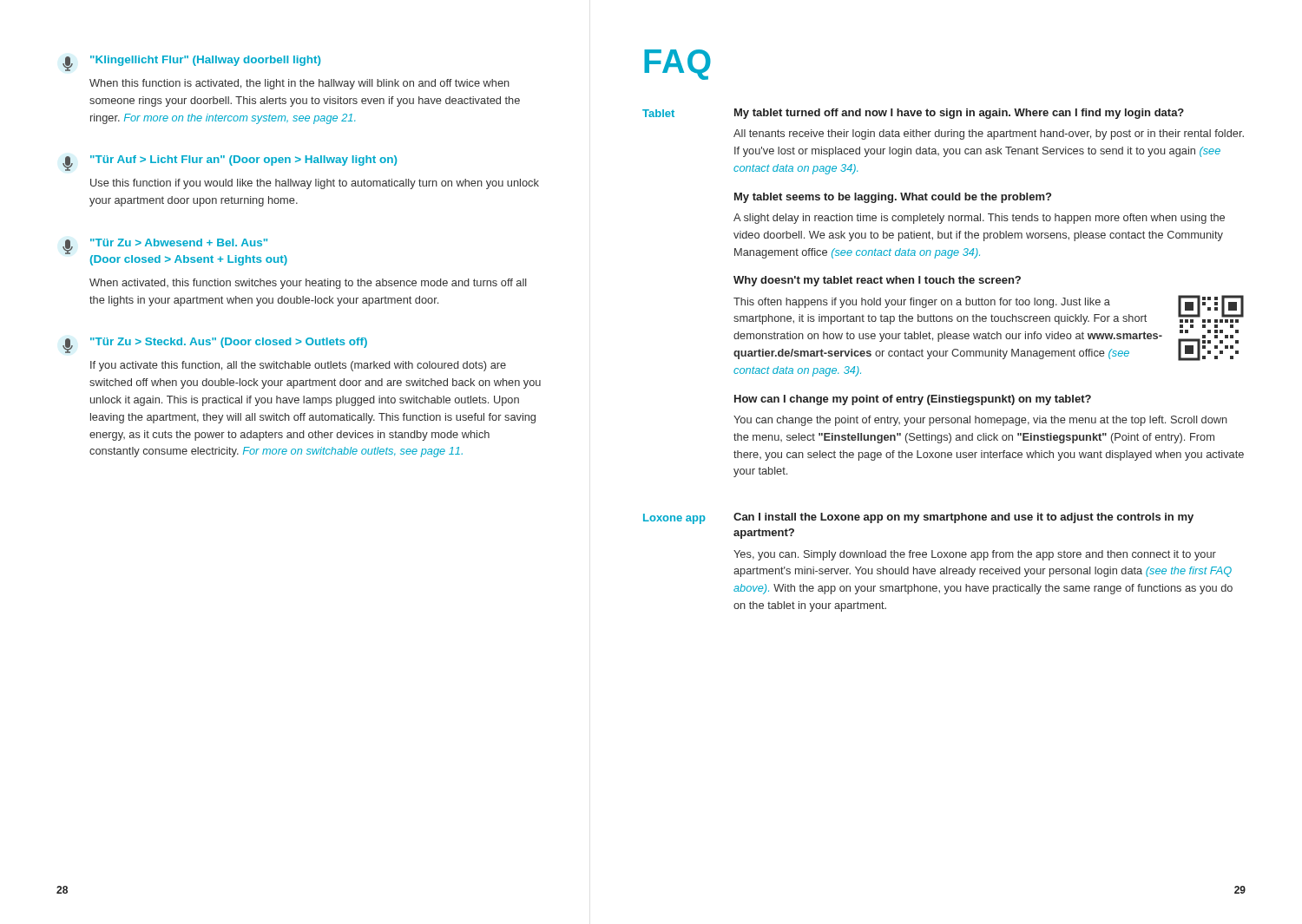Screen dimensions: 924x1302
Task: Find the text starting ""Tür Auf > Licht Flur an" (Door"
Action: 244,160
